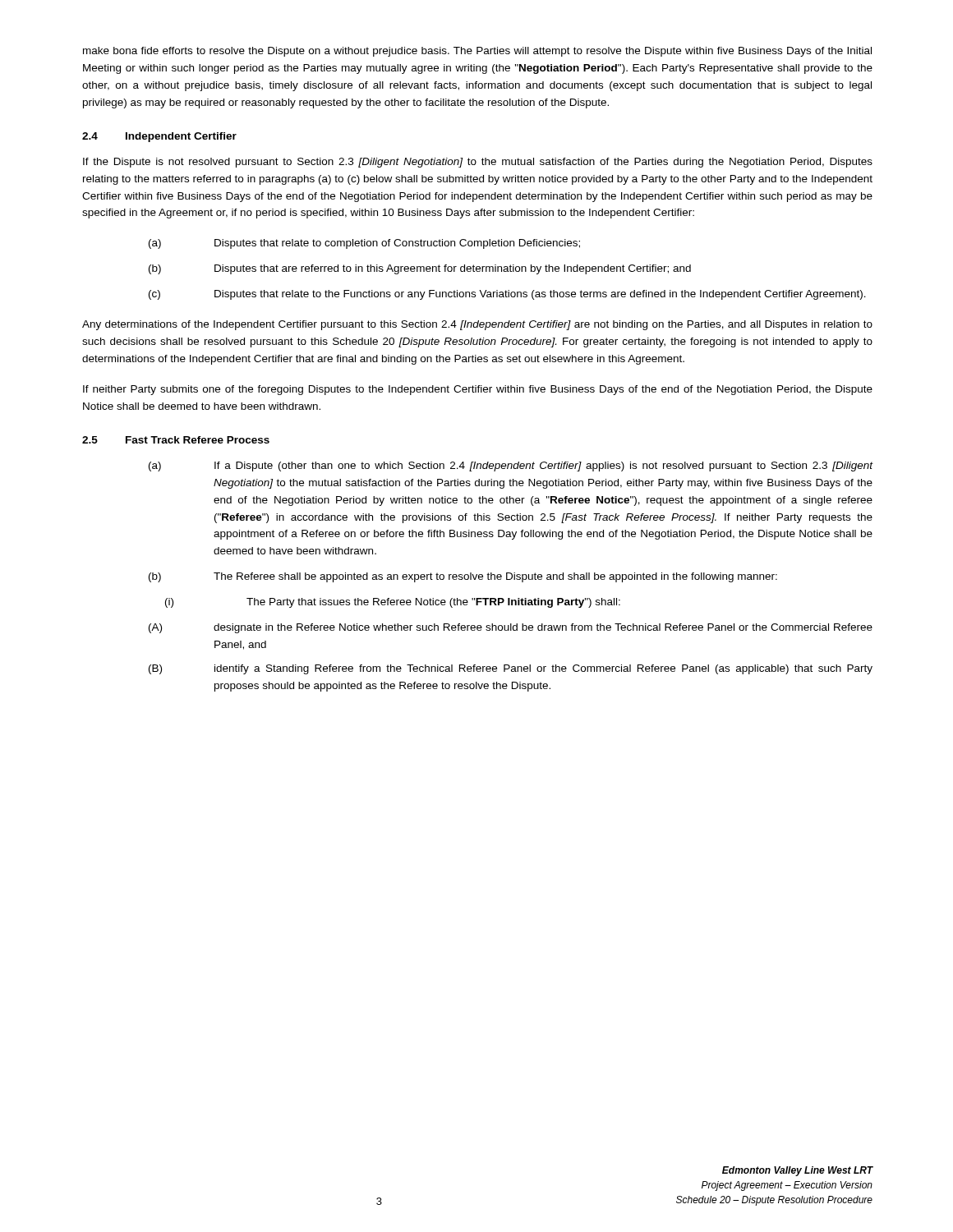Navigate to the region starting "If the Dispute is"

[x=477, y=187]
